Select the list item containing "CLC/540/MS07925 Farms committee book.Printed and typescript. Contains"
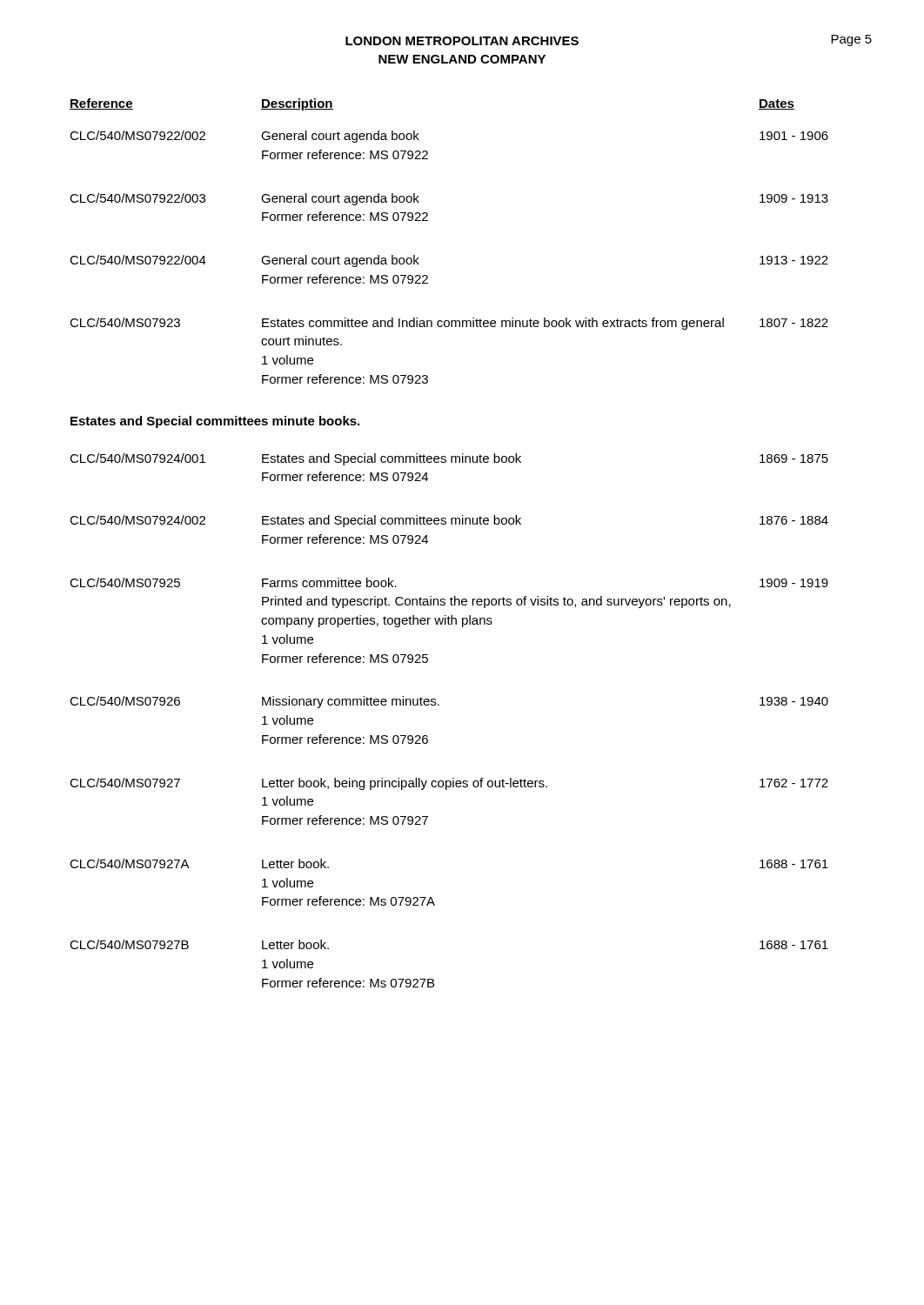 click(x=471, y=620)
